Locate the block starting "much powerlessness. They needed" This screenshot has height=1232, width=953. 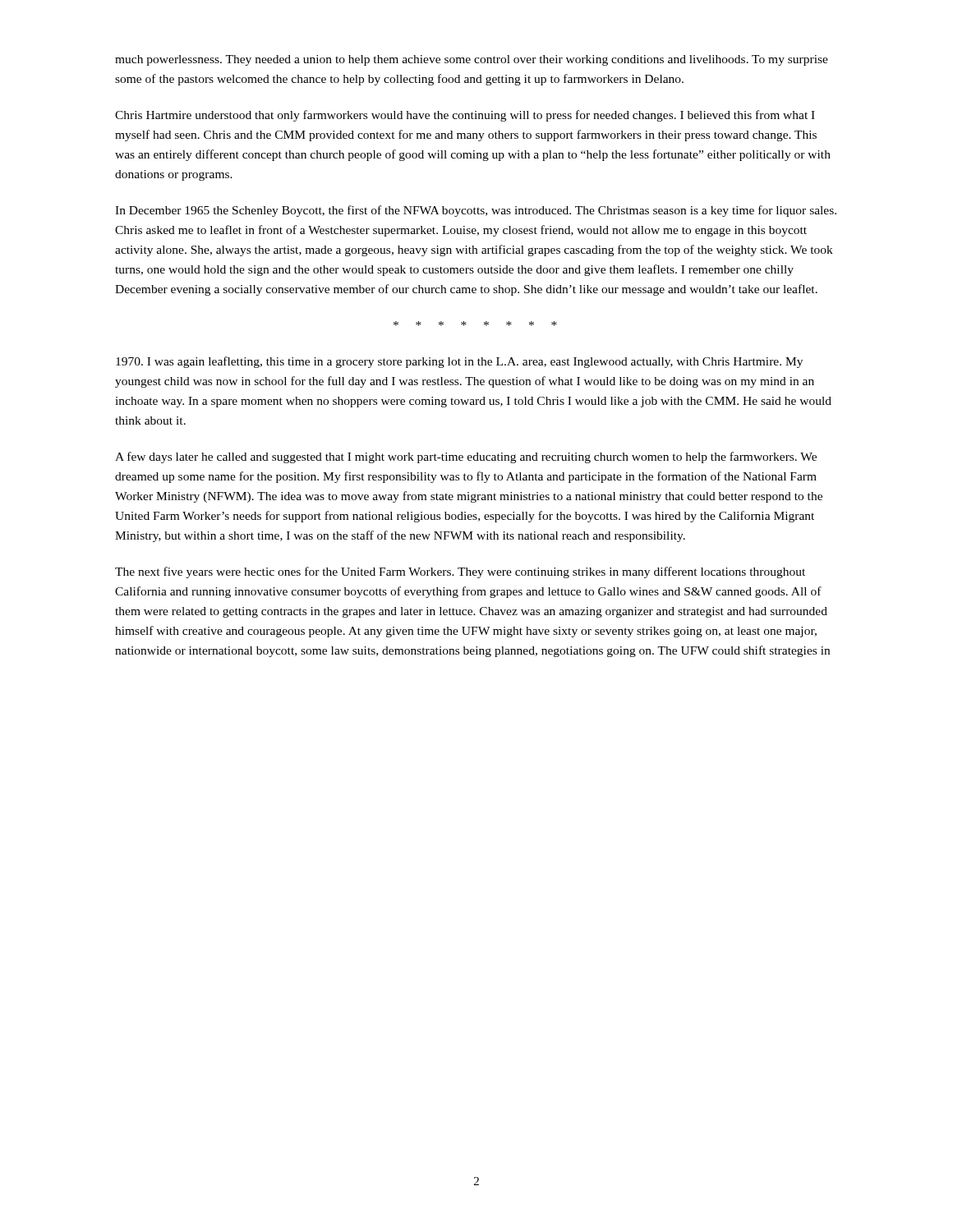coord(472,69)
